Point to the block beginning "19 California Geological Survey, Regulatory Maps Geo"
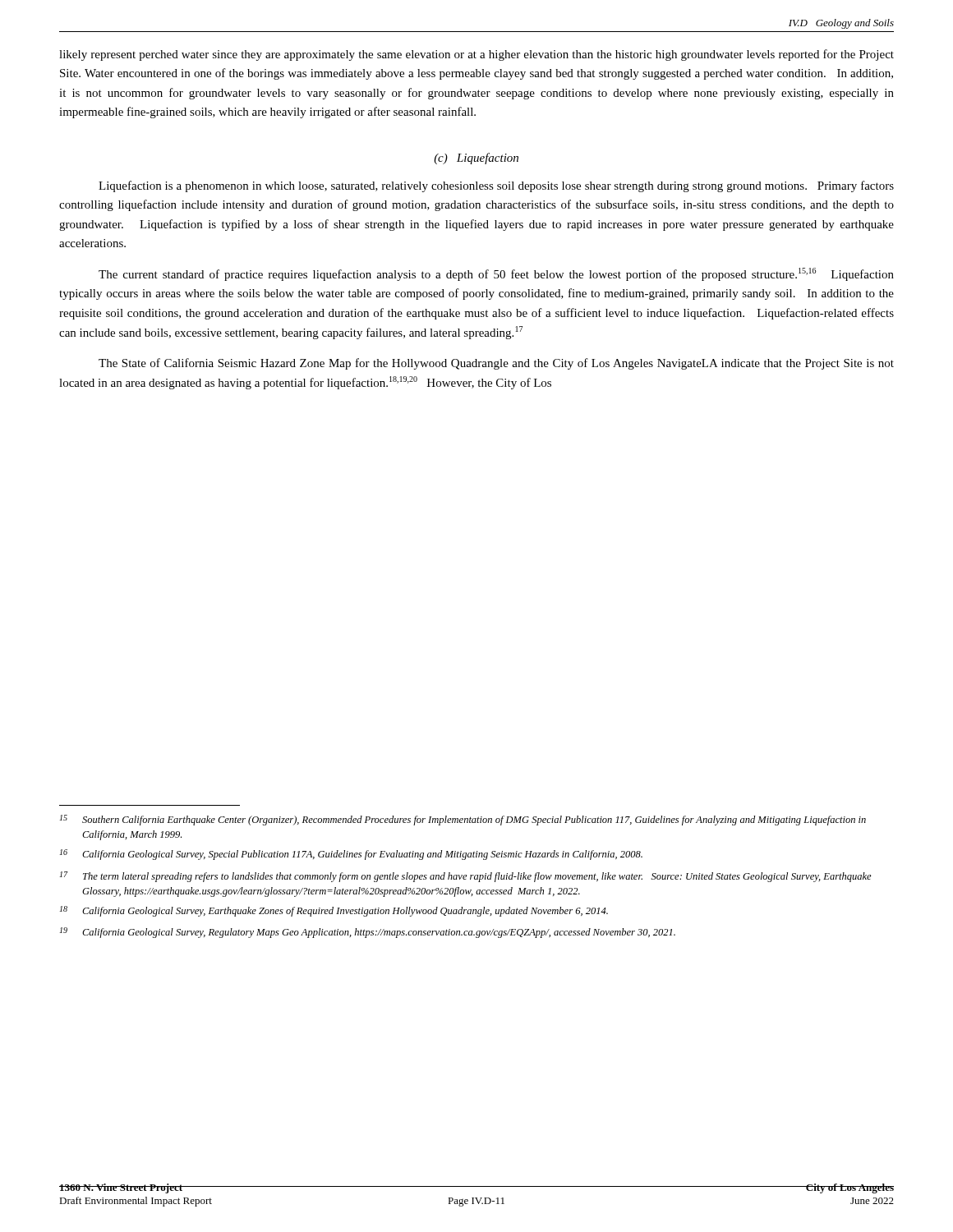Image resolution: width=953 pixels, height=1232 pixels. coord(476,933)
